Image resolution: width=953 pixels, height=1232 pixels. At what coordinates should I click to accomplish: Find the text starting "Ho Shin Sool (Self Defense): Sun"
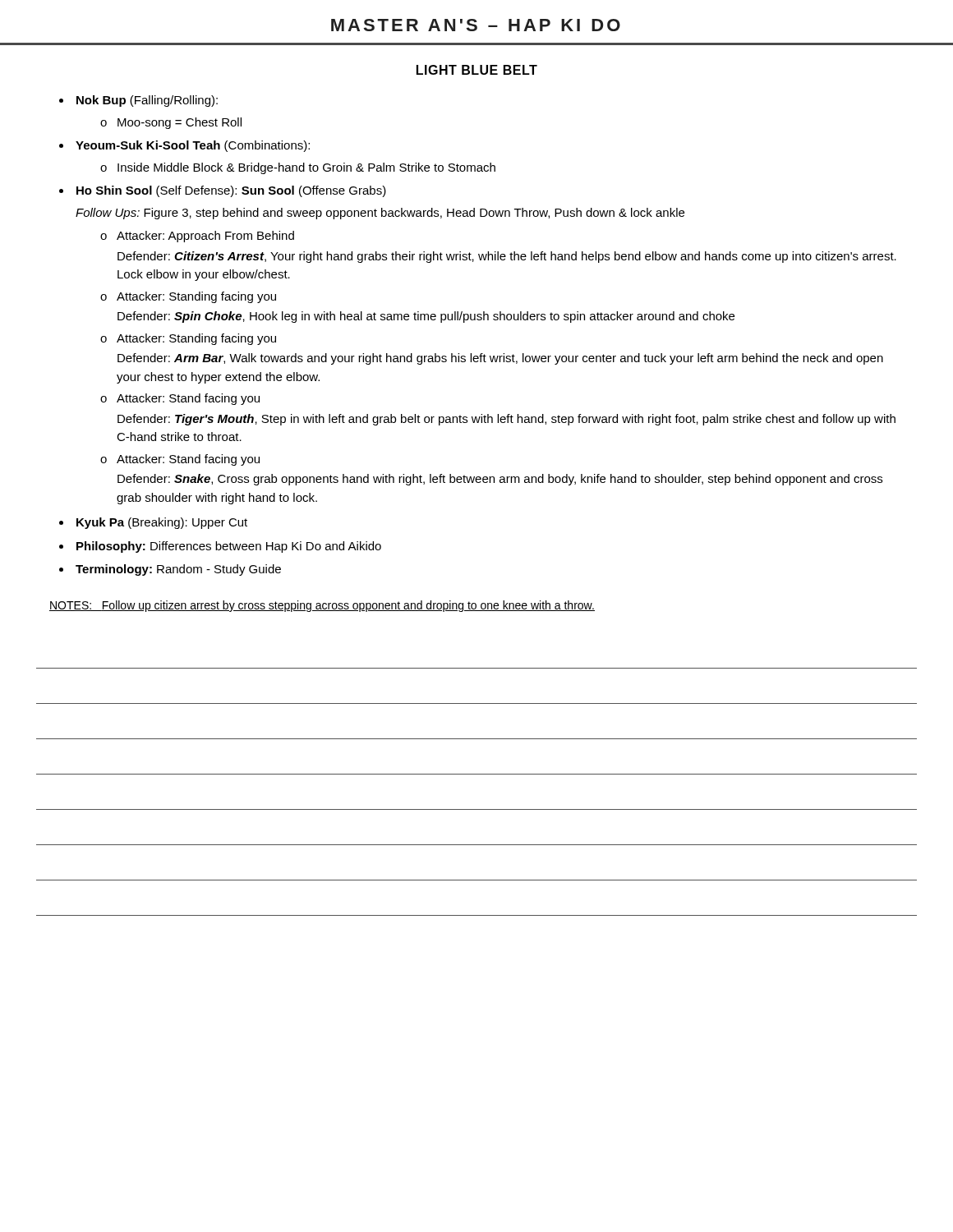490,345
